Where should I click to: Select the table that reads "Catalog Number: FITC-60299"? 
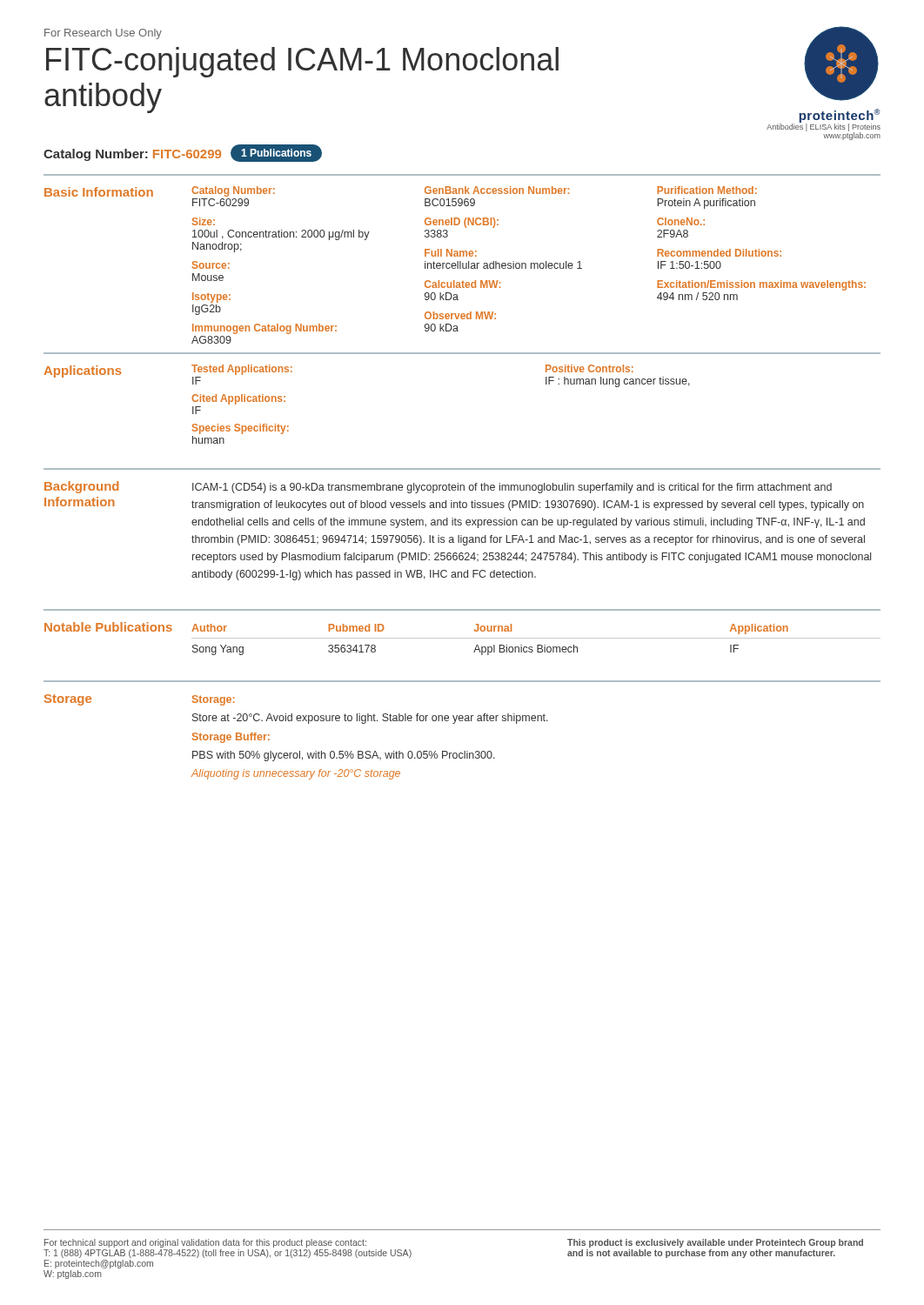(536, 271)
